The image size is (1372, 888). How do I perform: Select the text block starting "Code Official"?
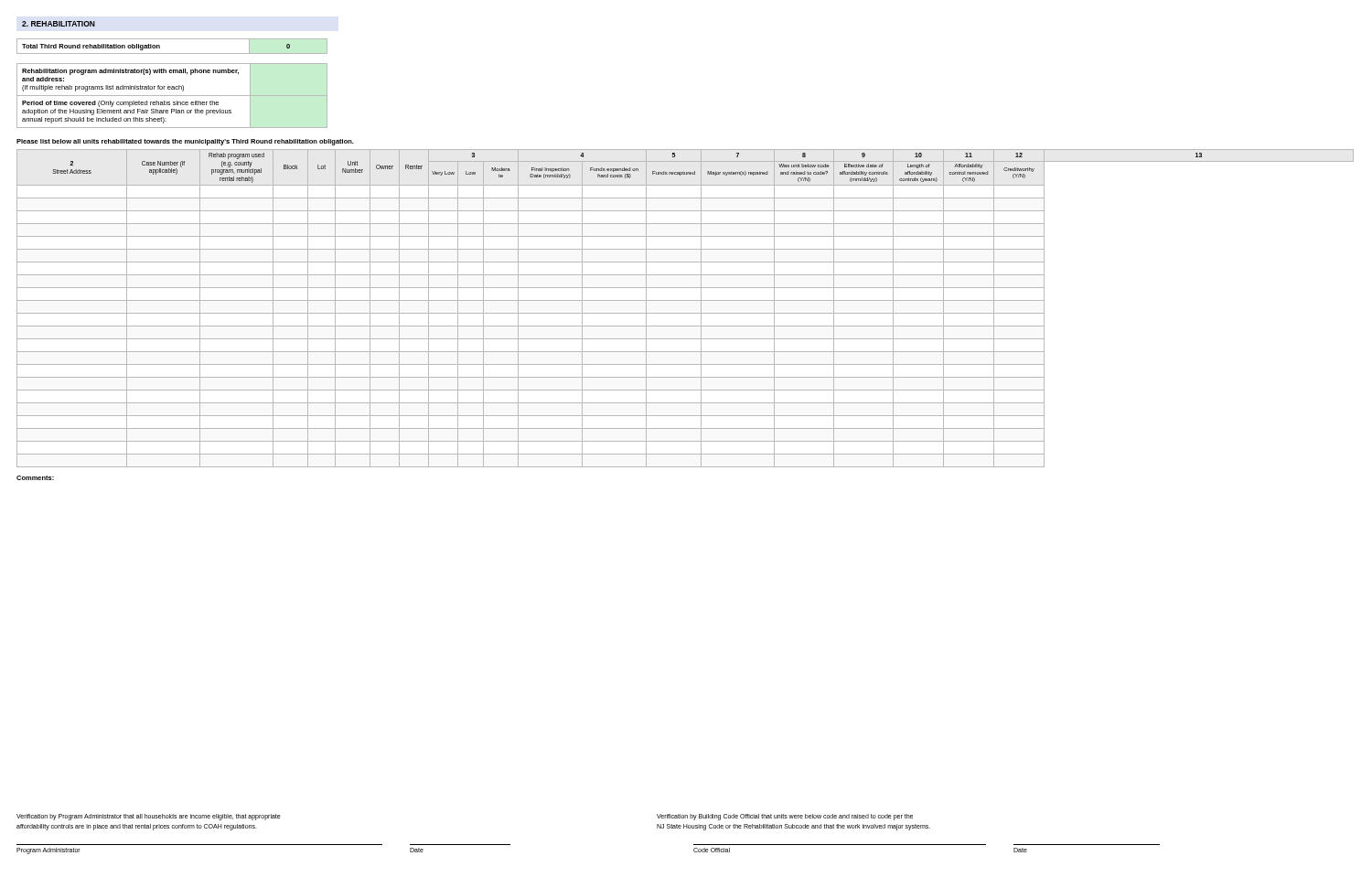pyautogui.click(x=840, y=849)
